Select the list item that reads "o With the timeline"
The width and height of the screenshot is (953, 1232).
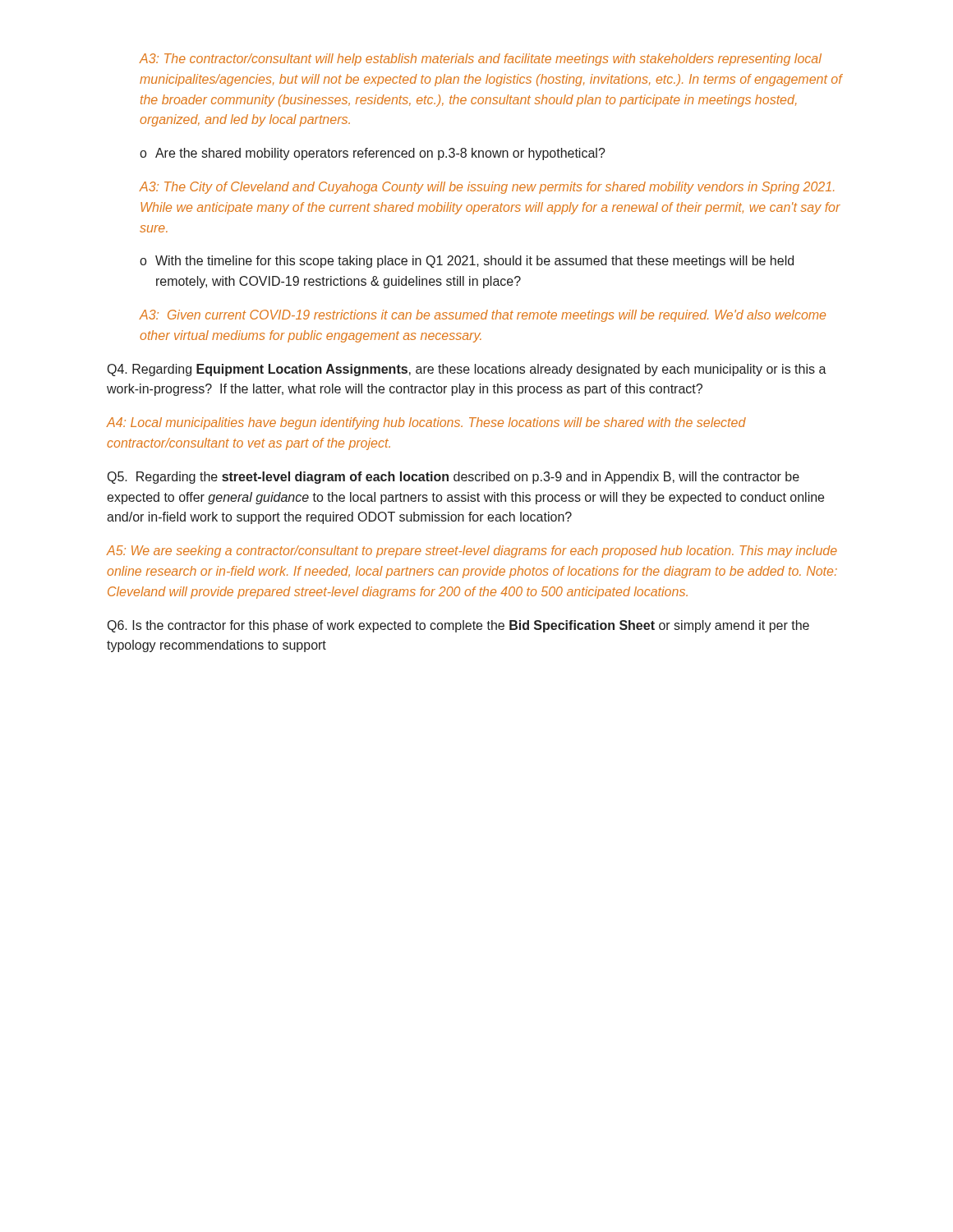tap(493, 272)
